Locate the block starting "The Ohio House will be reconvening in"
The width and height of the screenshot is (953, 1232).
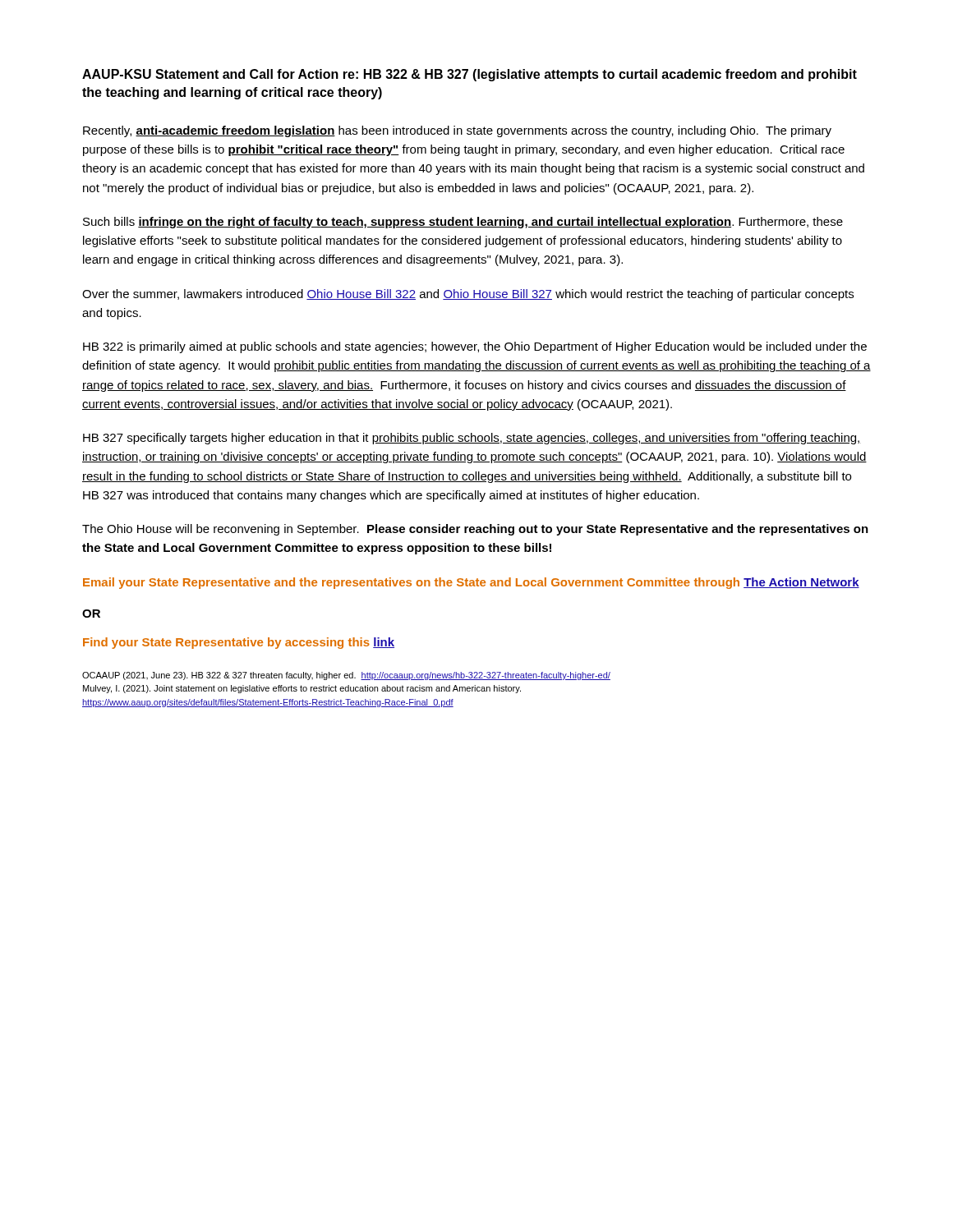(x=475, y=538)
